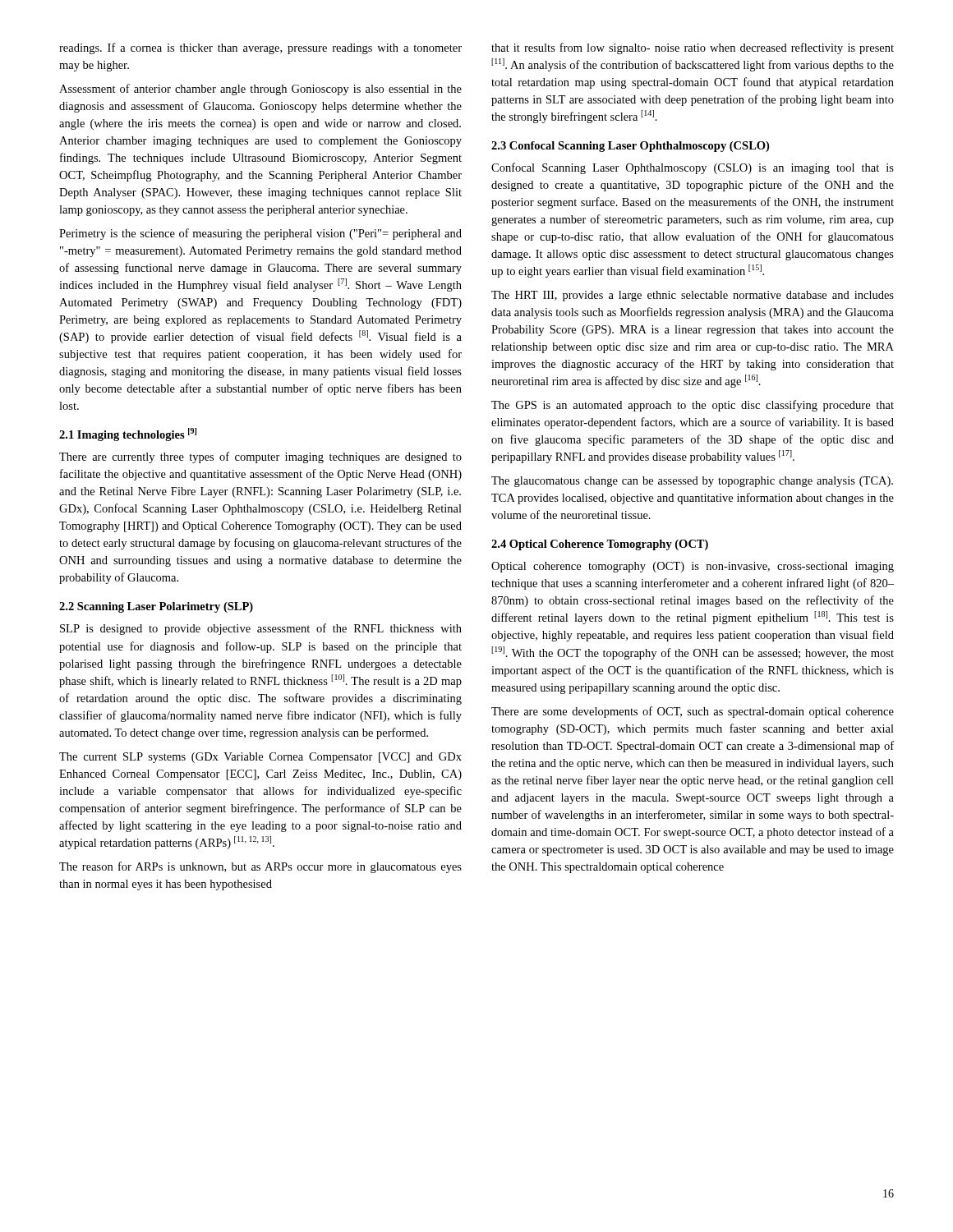Where does it say "2.3 Confocal Scanning Laser Ophthalmoscopy (CSLO)"?

(693, 146)
